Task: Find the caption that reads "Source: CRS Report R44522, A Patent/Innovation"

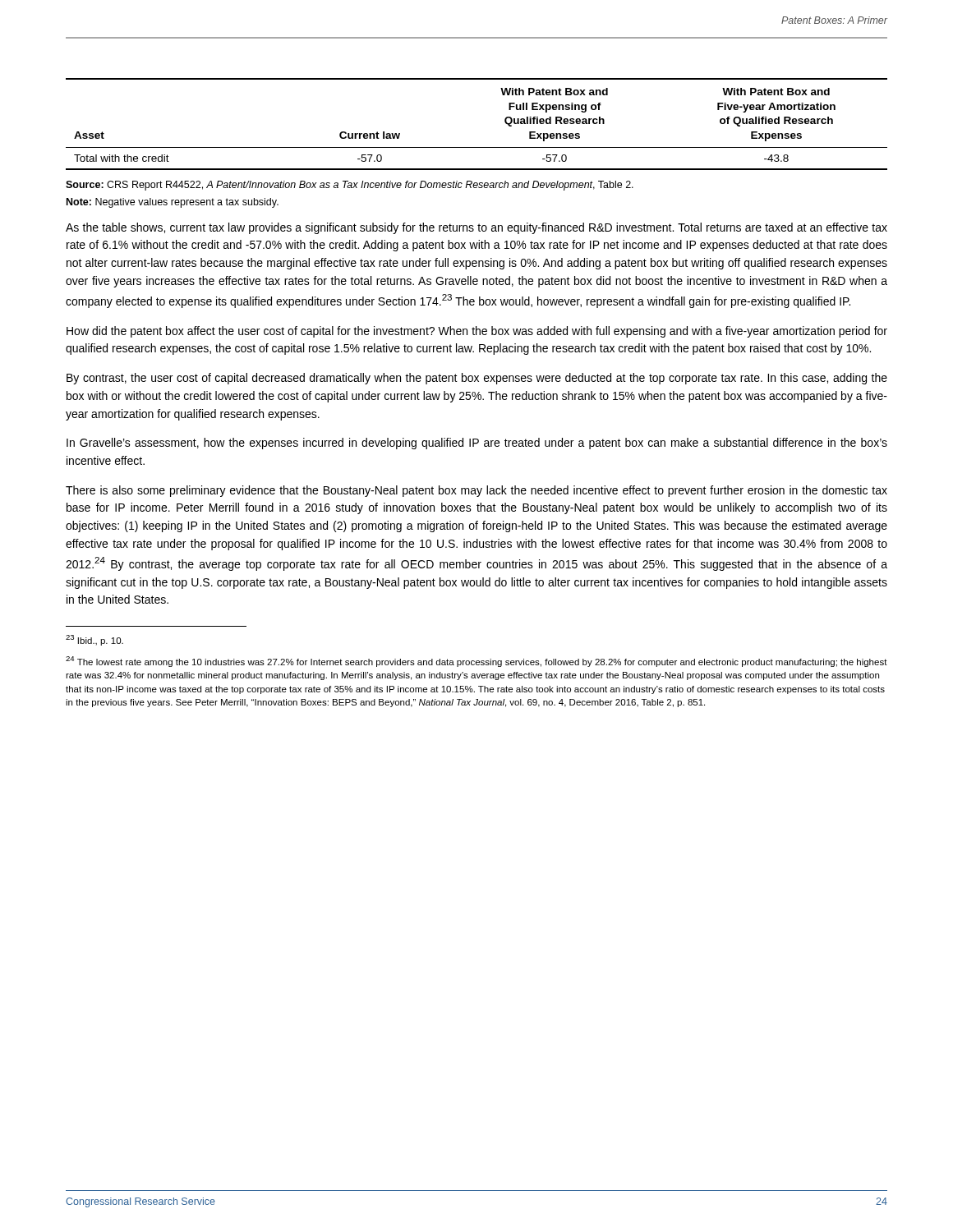Action: pyautogui.click(x=476, y=193)
